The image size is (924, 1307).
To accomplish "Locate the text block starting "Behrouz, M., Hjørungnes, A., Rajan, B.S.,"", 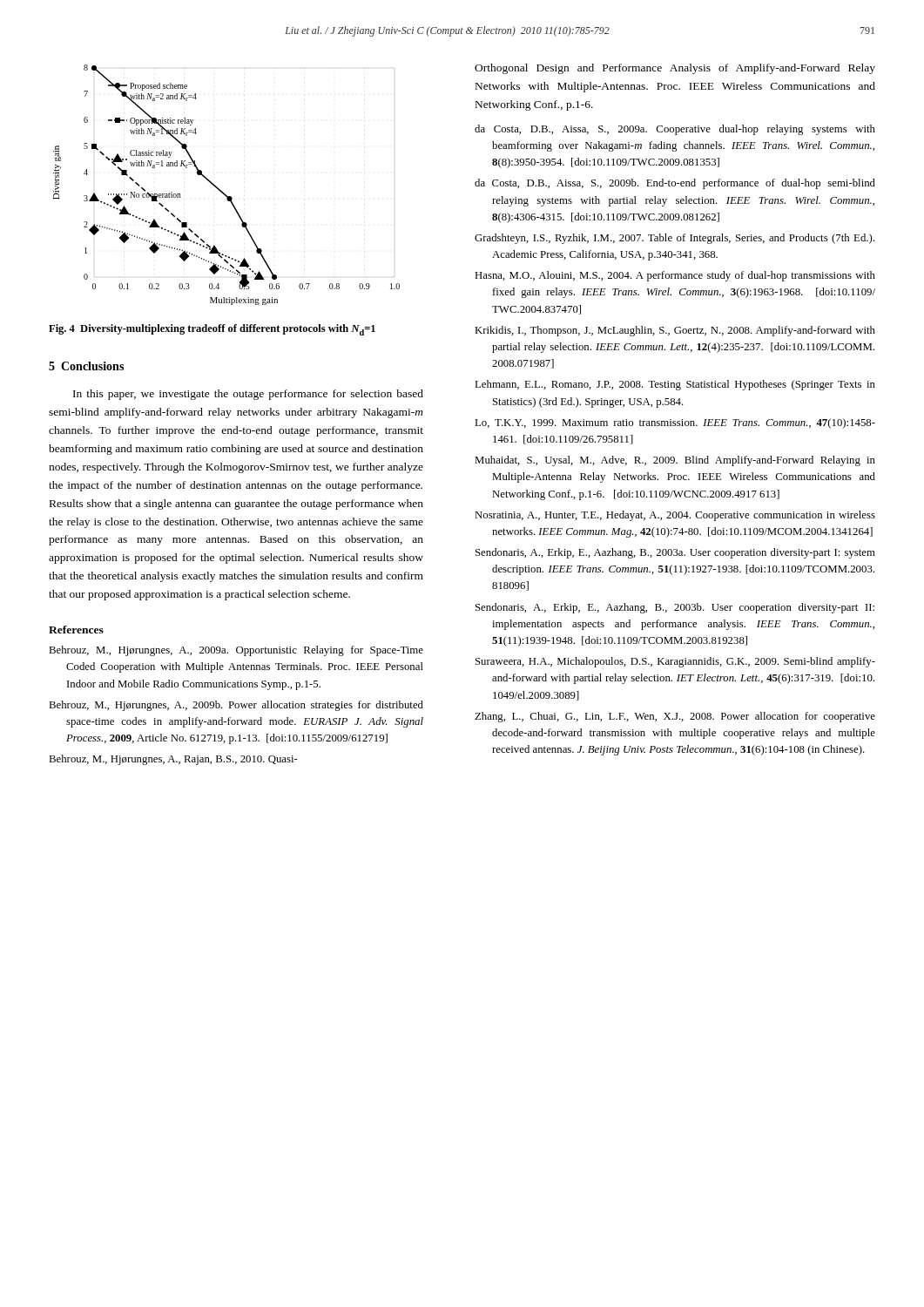I will click(173, 759).
